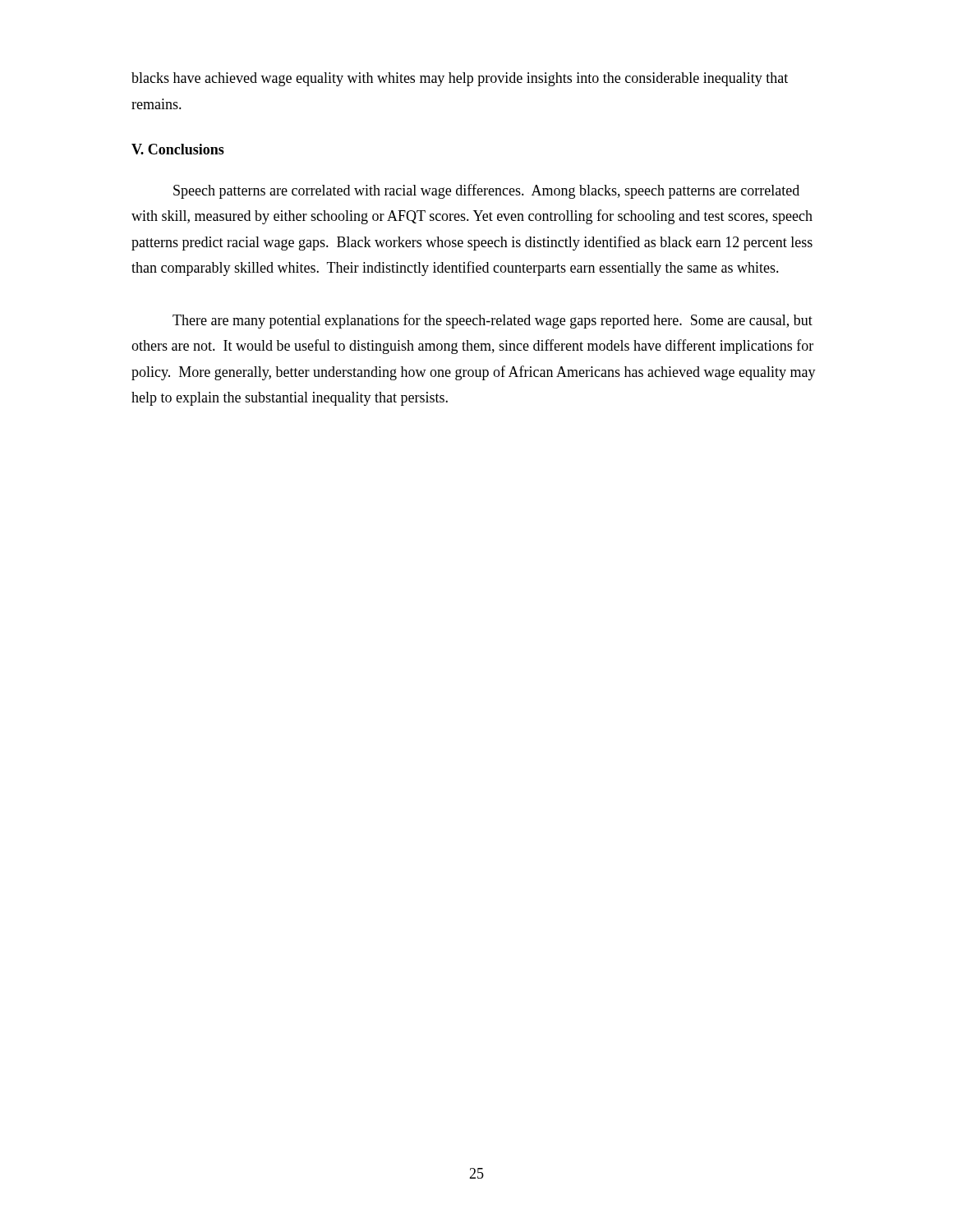
Task: Click on the text block that reads "There are many potential explanations for"
Action: [x=476, y=359]
